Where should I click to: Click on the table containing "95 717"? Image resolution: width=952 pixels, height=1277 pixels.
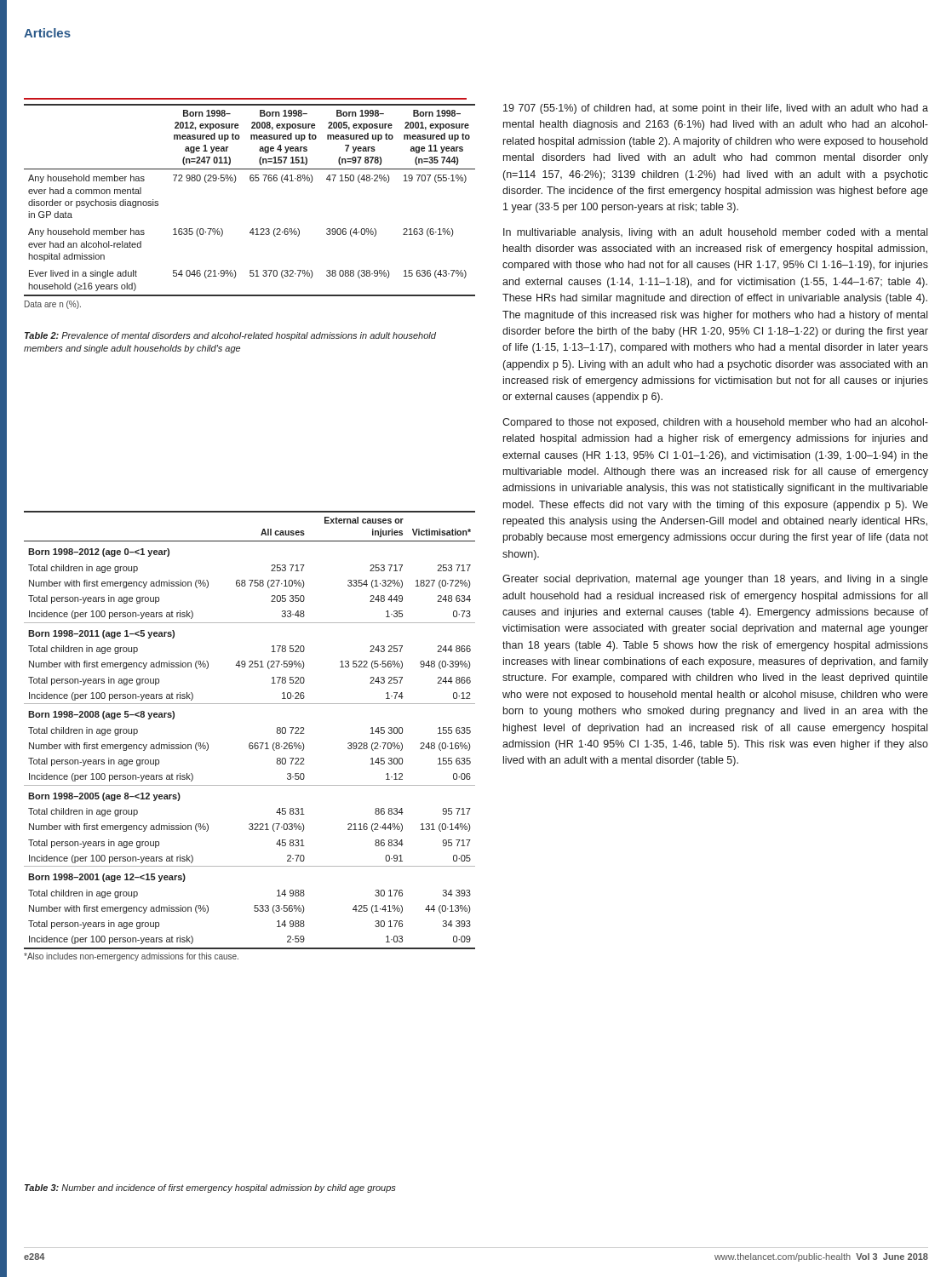(x=249, y=736)
